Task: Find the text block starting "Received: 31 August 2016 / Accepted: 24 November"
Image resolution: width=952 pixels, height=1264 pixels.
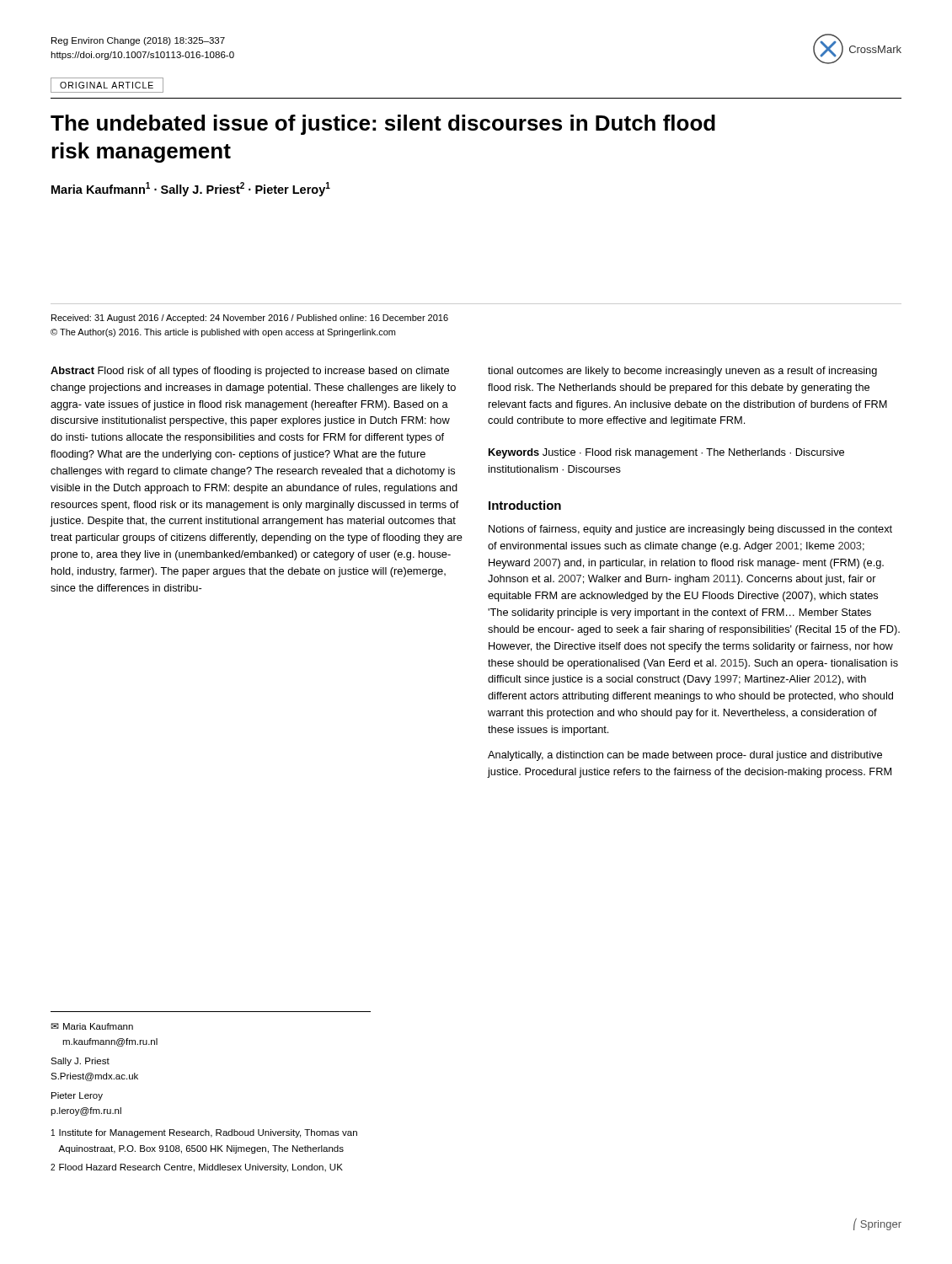Action: point(249,325)
